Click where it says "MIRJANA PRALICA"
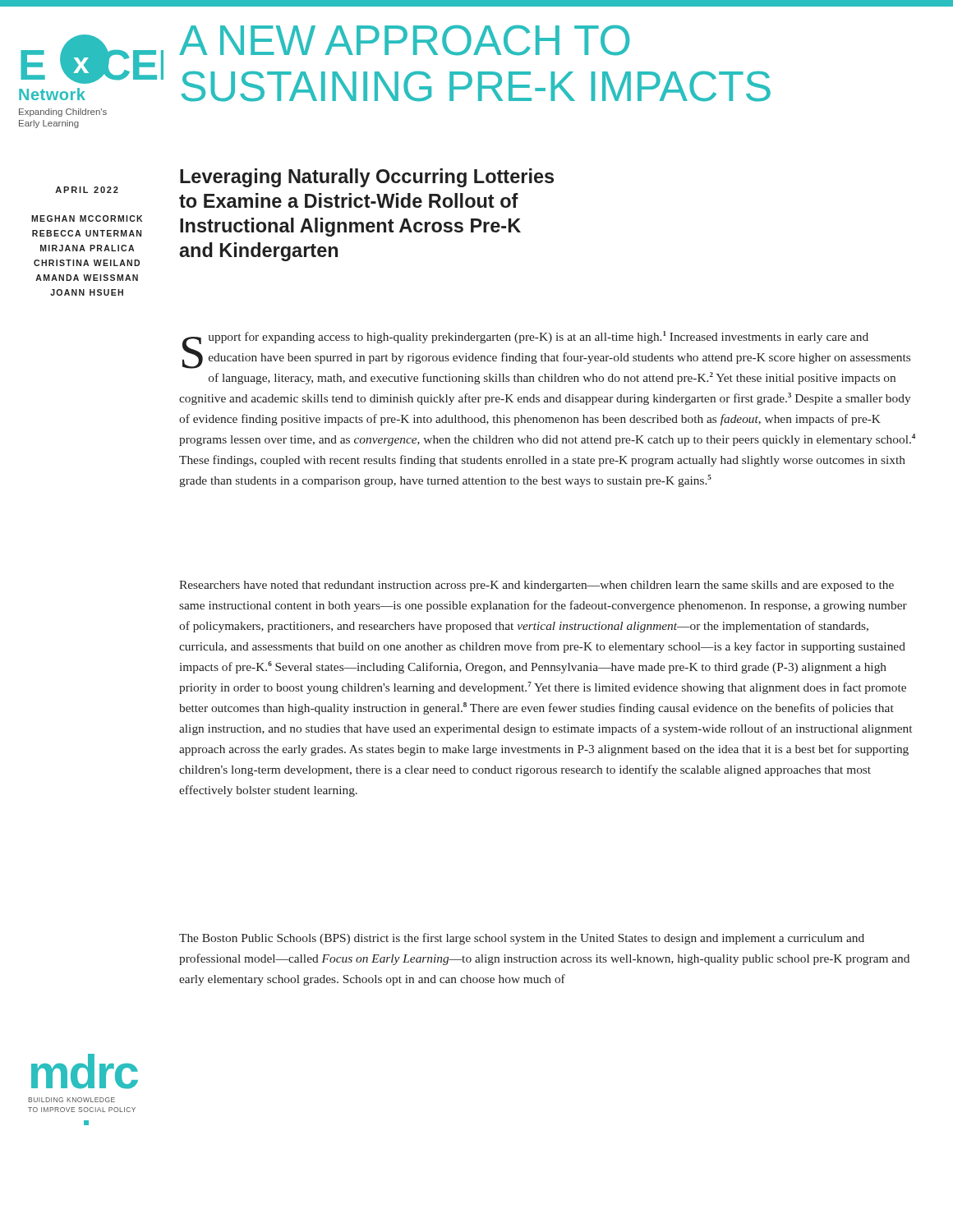 [x=88, y=248]
